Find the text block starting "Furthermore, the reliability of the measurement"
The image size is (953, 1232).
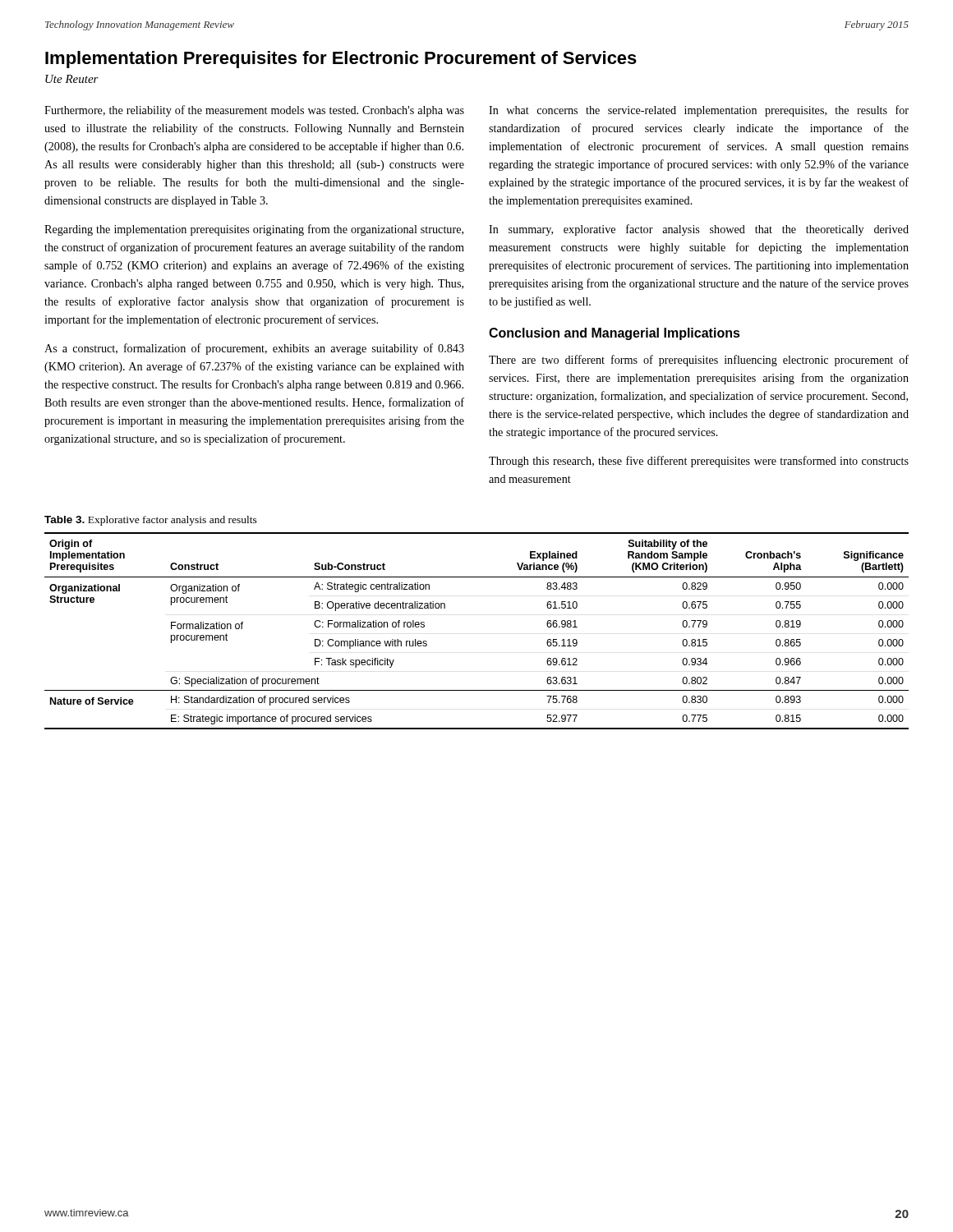(x=254, y=156)
